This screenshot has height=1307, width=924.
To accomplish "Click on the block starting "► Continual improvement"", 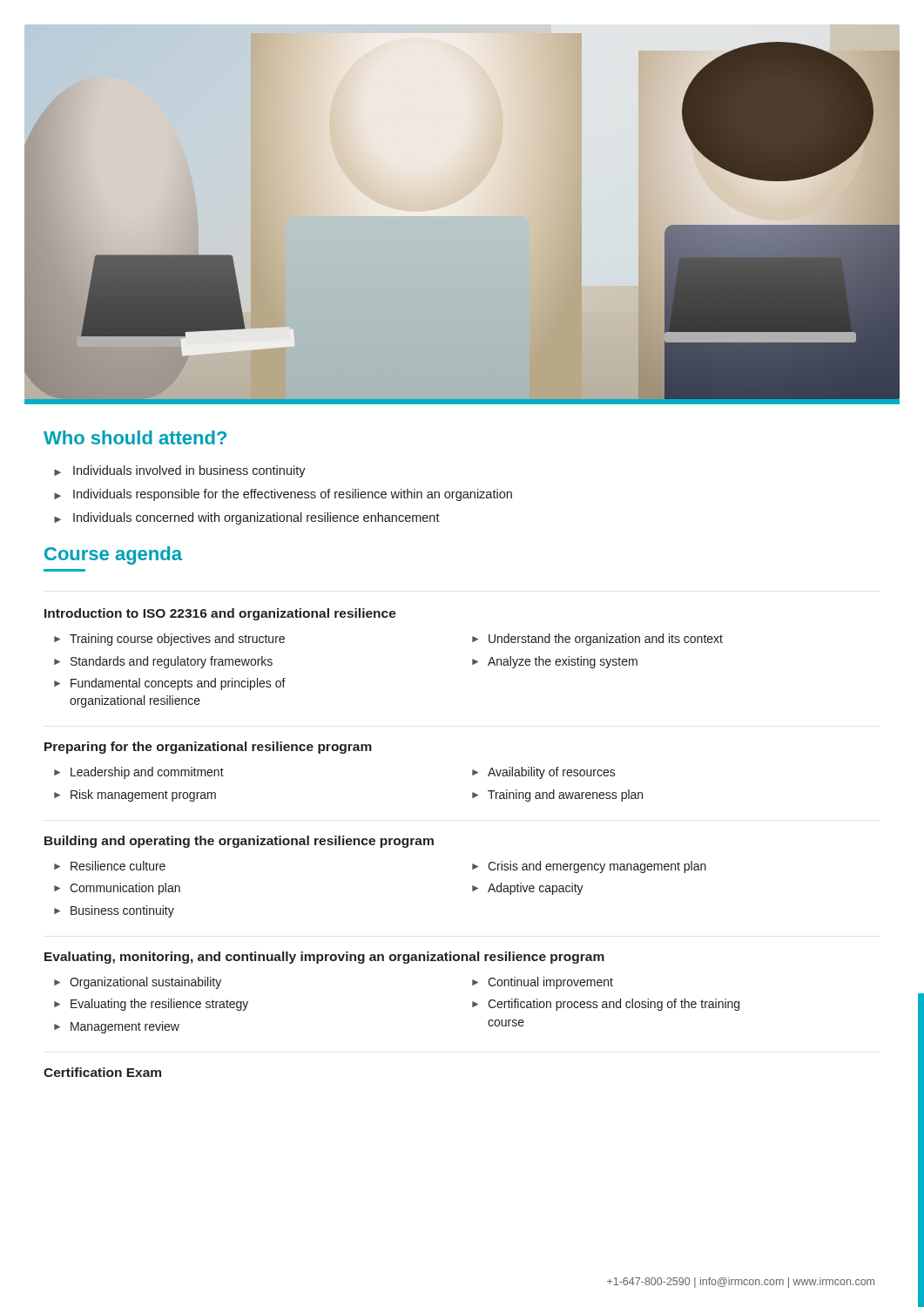I will click(x=542, y=982).
